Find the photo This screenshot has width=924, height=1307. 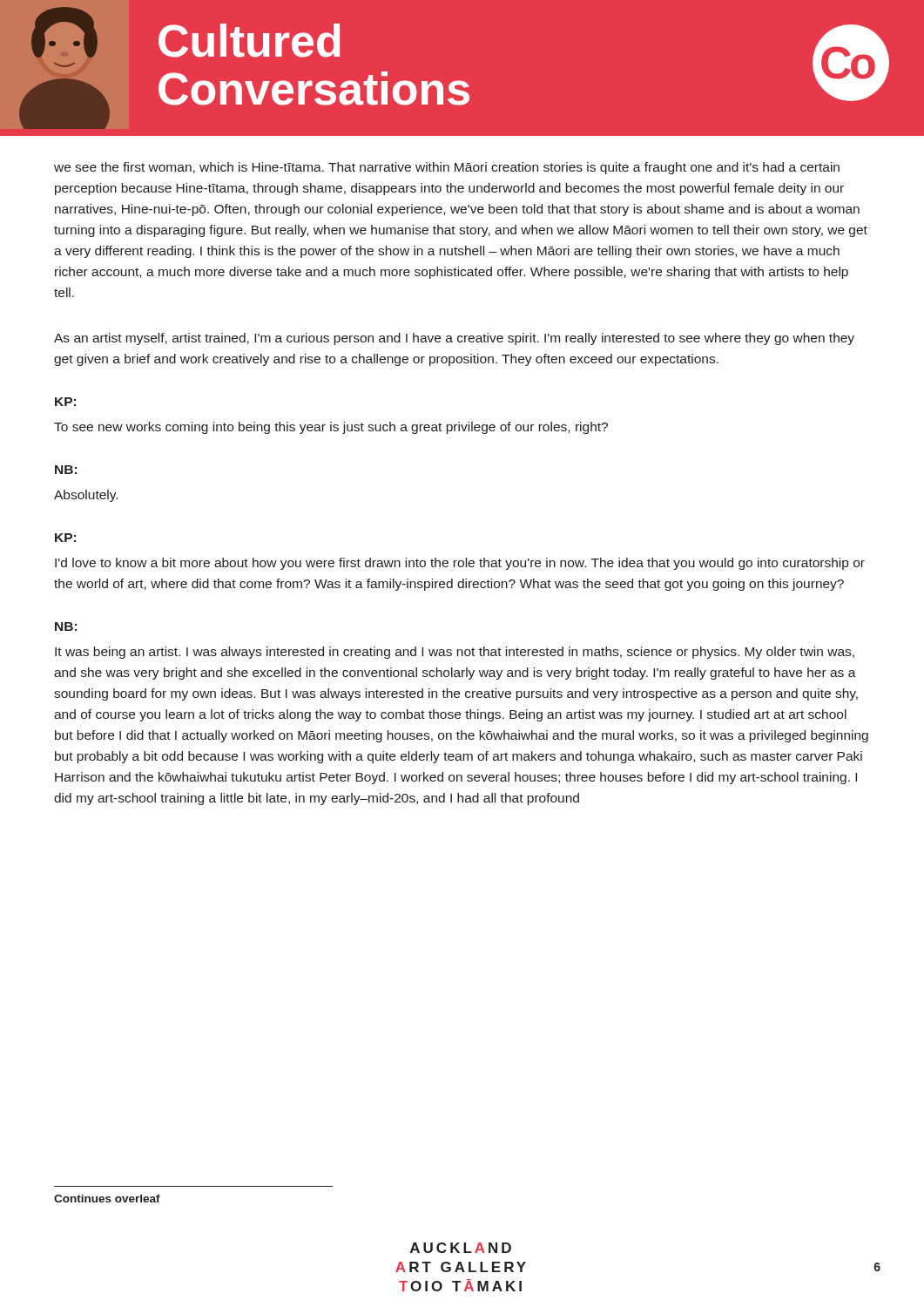tap(64, 65)
